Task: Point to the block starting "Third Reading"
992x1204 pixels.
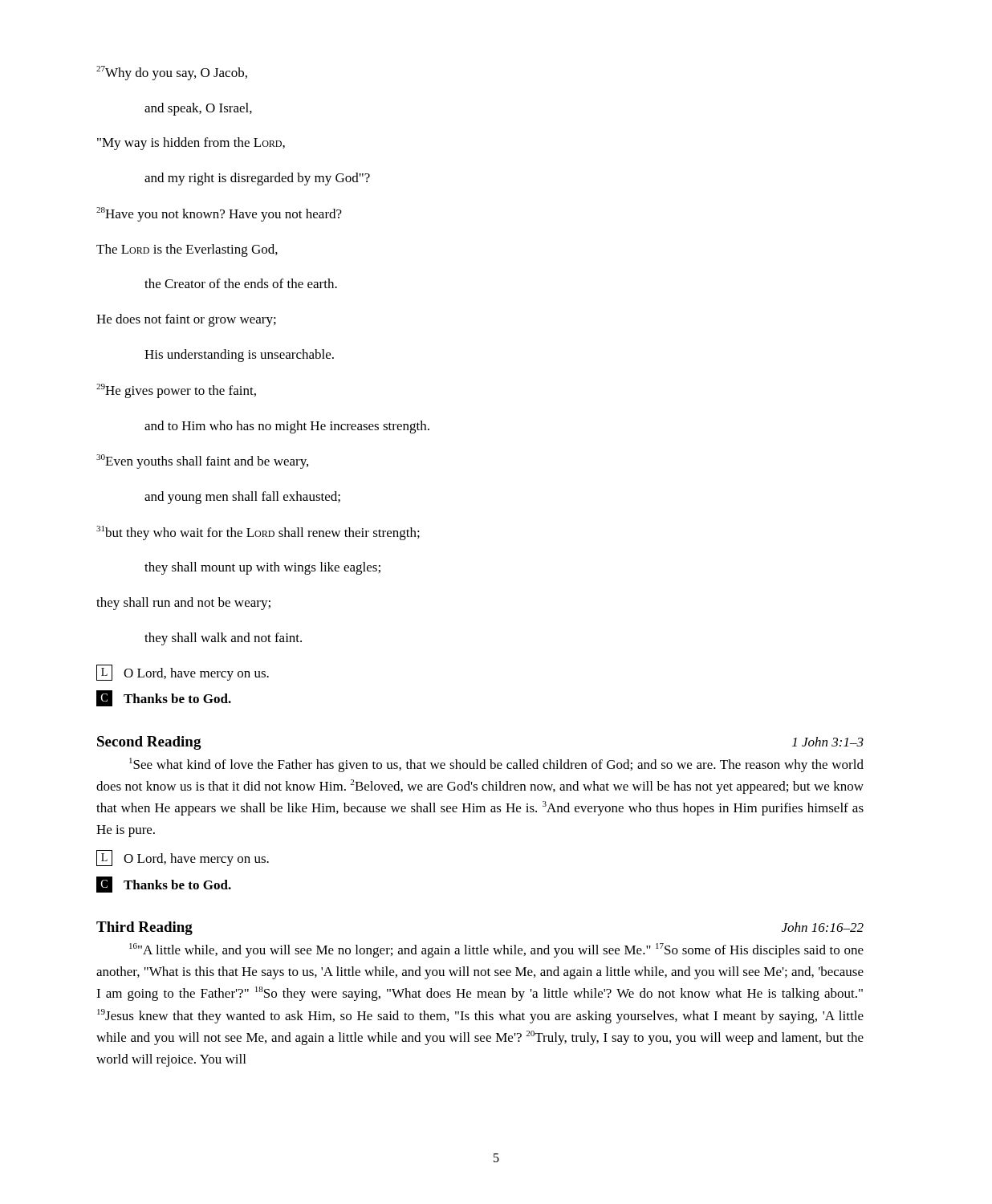Action: (x=144, y=927)
